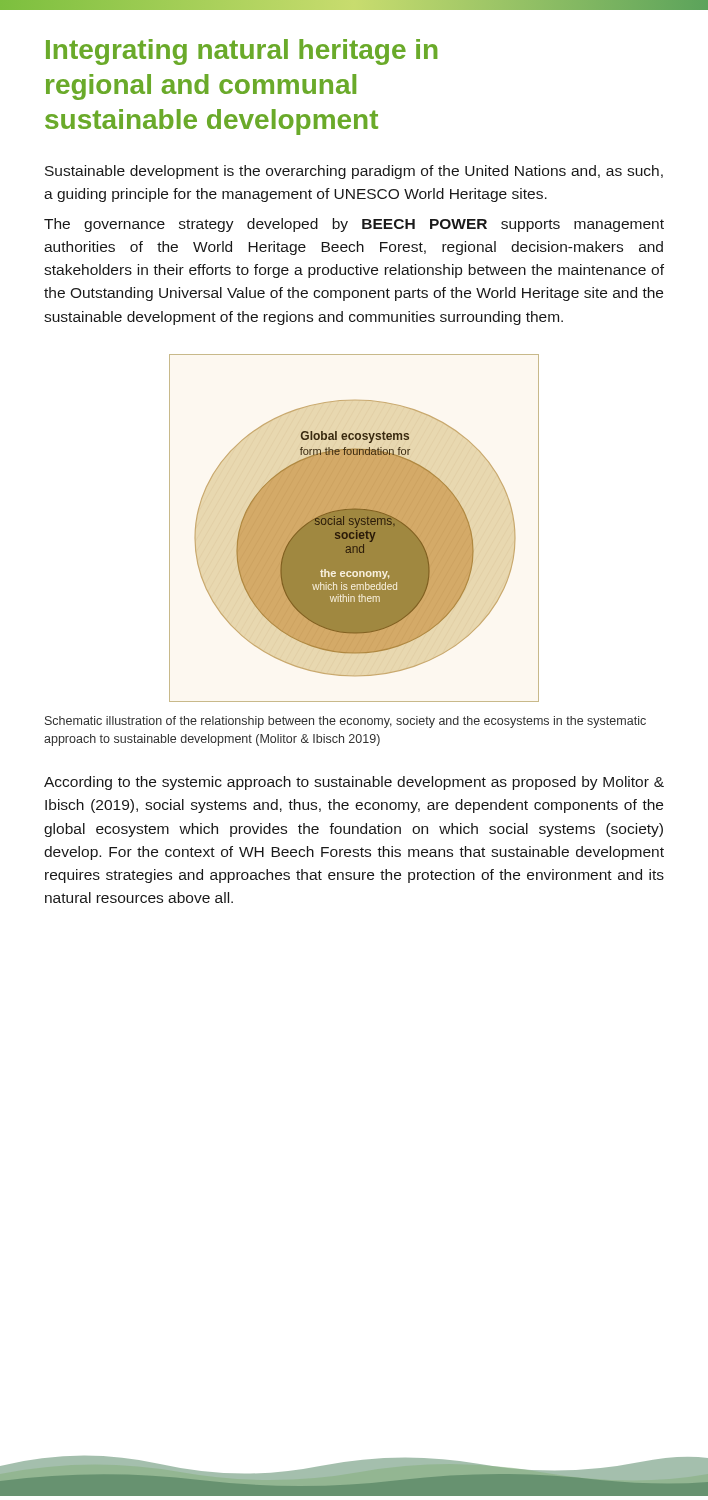The width and height of the screenshot is (708, 1500).
Task: Where is the passage that starts "Sustainable development is the overarching"?
Action: 354,243
